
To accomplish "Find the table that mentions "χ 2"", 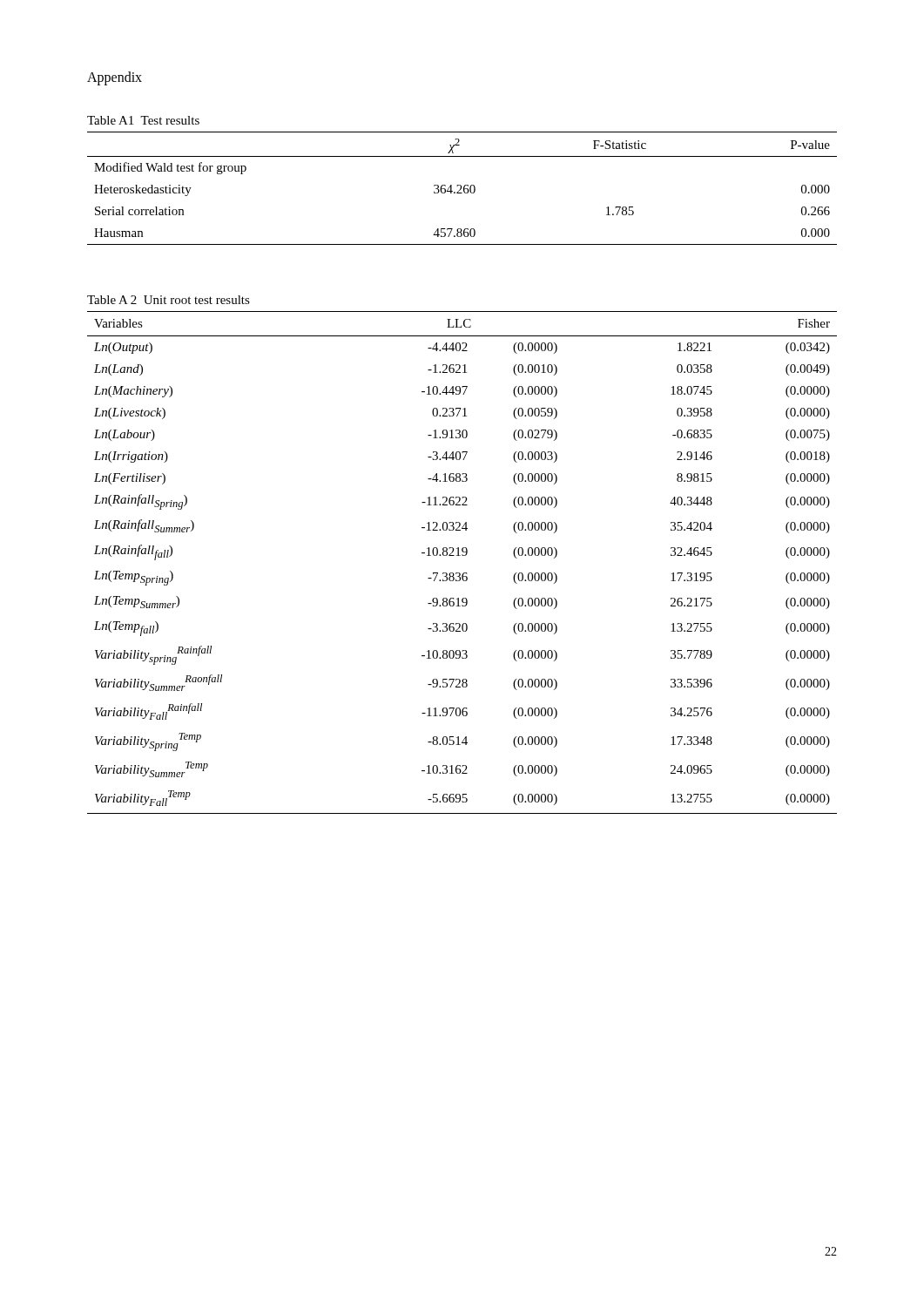I will (x=462, y=188).
